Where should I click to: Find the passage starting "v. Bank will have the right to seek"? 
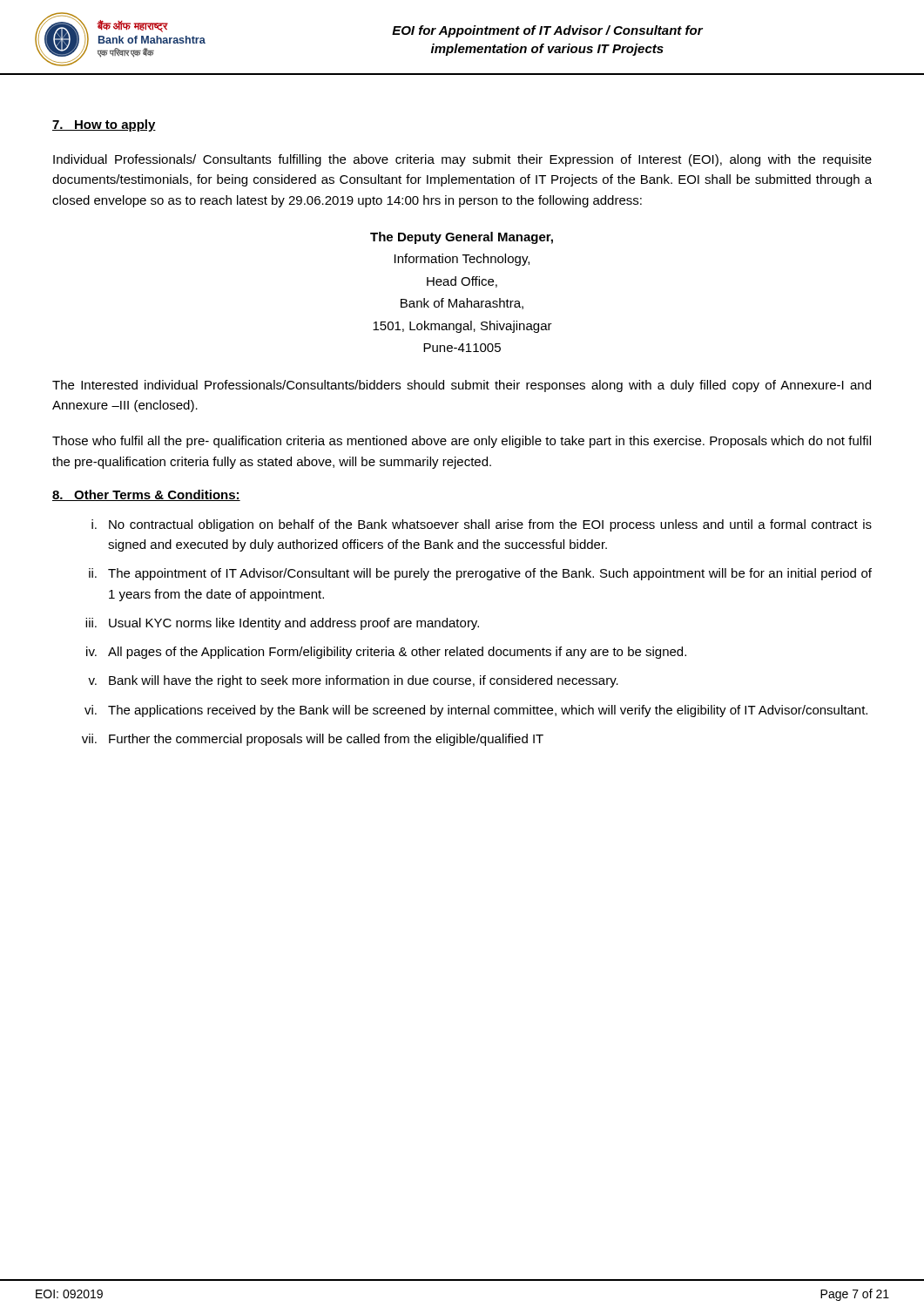[462, 680]
